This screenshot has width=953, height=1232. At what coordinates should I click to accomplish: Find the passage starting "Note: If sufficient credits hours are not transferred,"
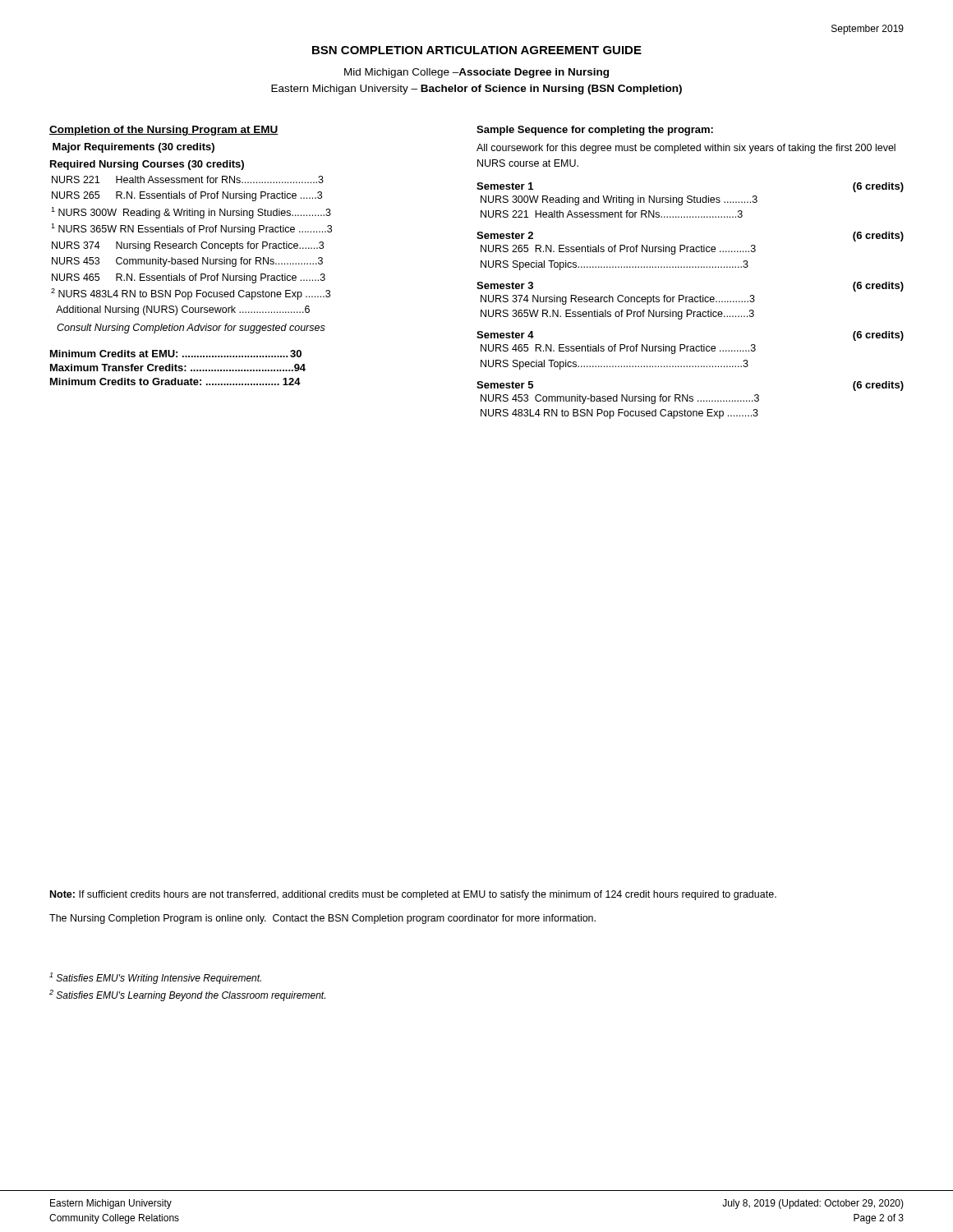[x=413, y=894]
